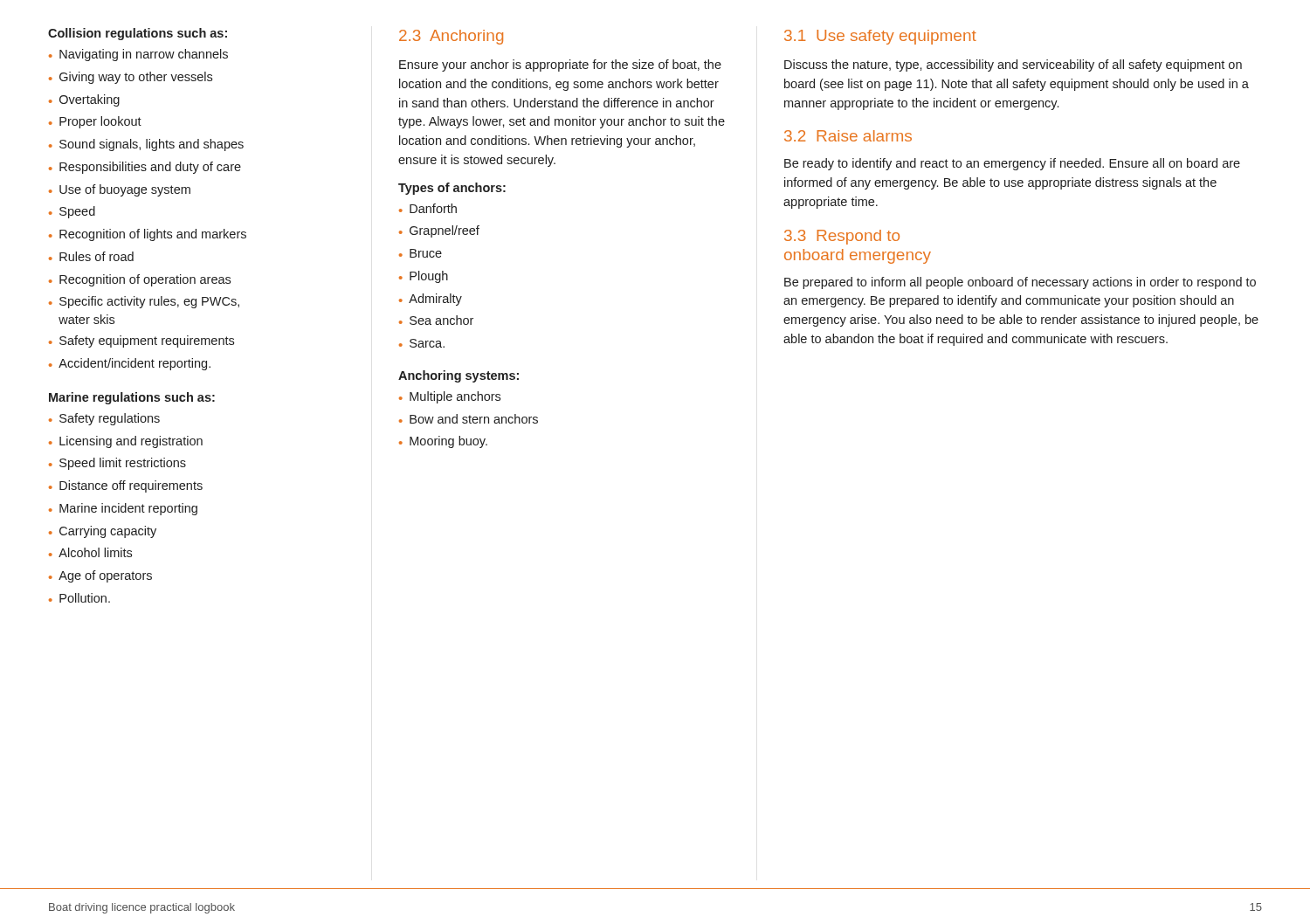This screenshot has height=924, width=1310.
Task: Select the passage starting "•Giving way to other vessels"
Action: click(196, 78)
